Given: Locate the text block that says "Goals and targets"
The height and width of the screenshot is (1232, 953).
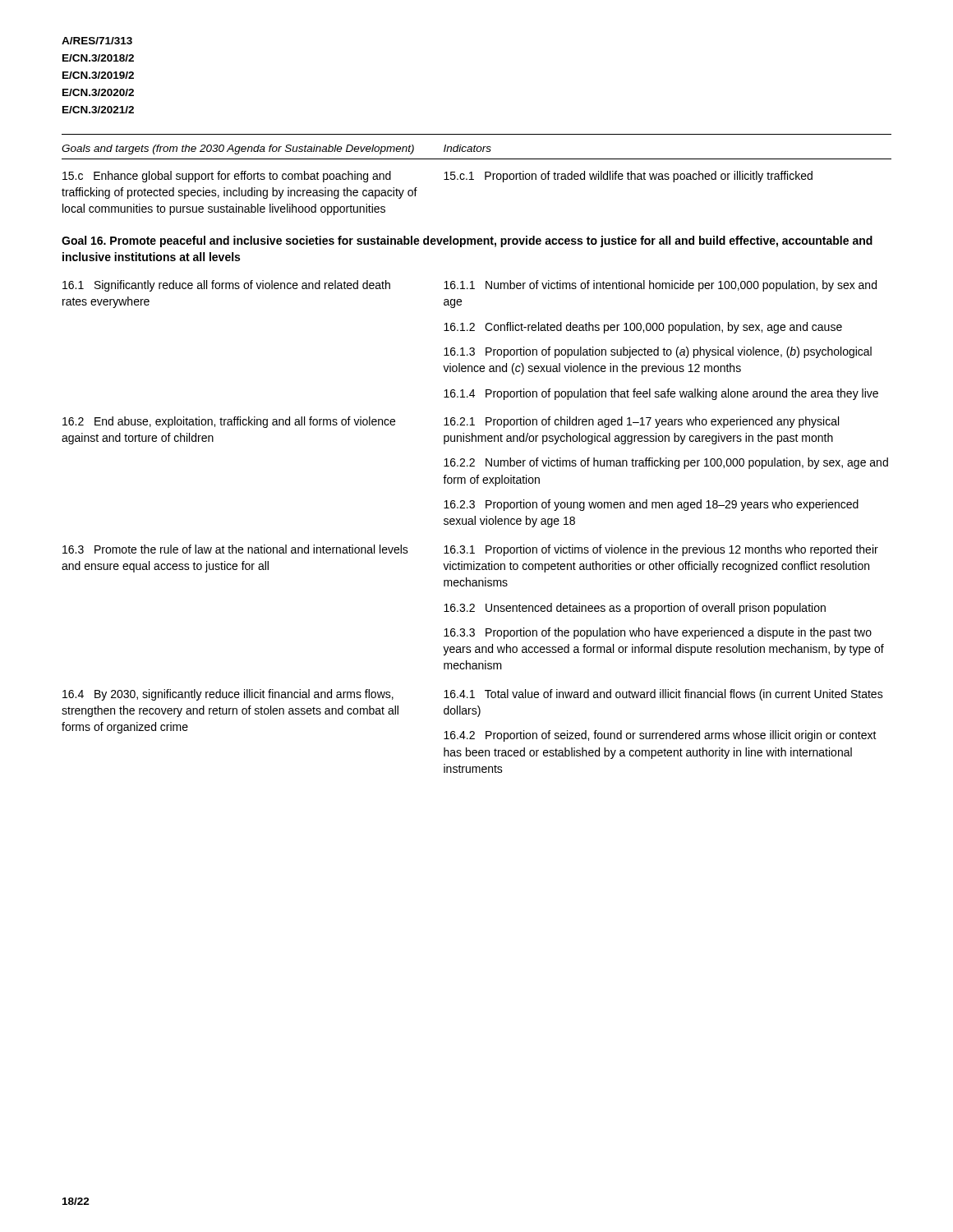Looking at the screenshot, I should pos(238,148).
